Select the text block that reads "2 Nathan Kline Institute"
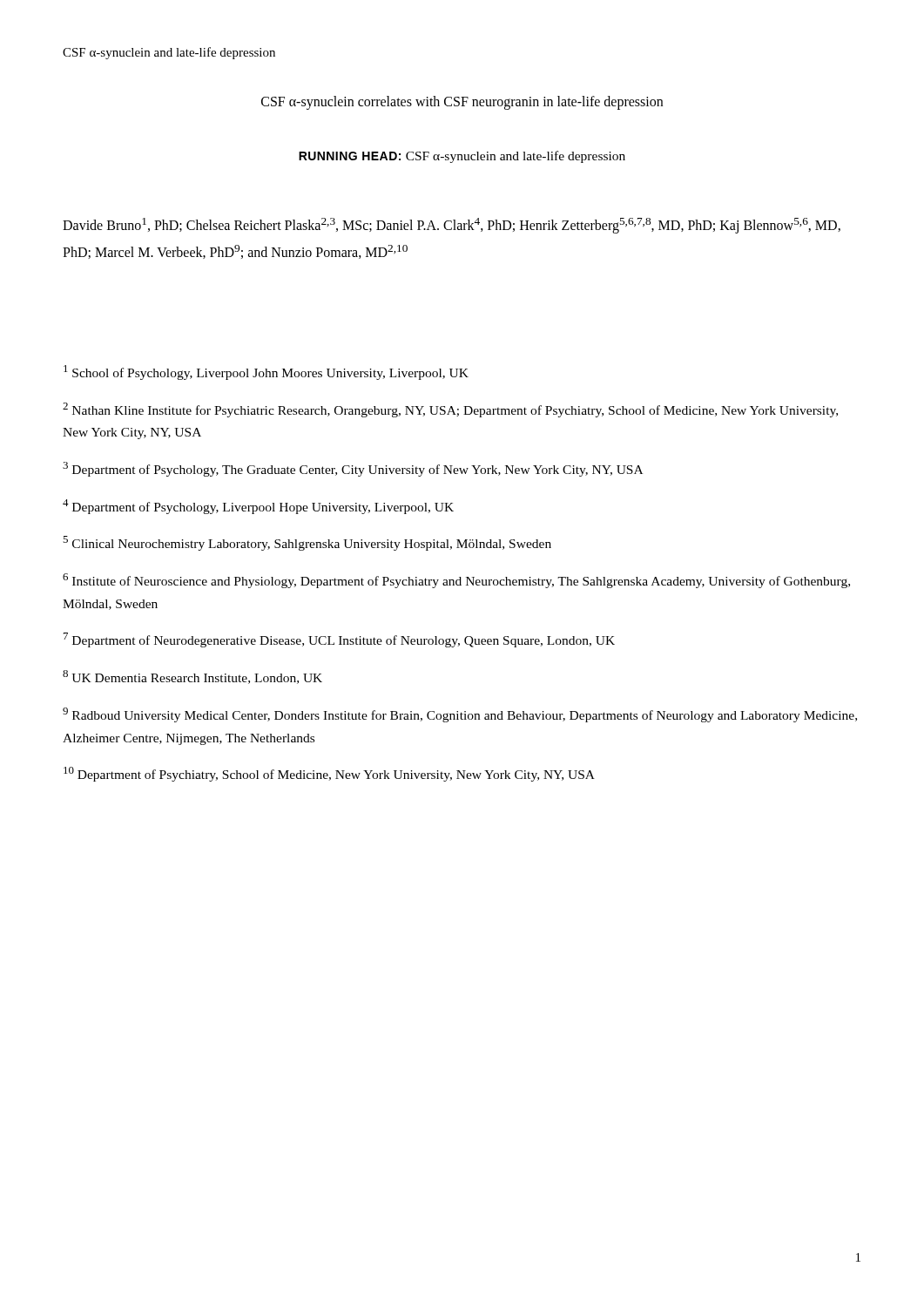This screenshot has height=1307, width=924. tap(462, 420)
